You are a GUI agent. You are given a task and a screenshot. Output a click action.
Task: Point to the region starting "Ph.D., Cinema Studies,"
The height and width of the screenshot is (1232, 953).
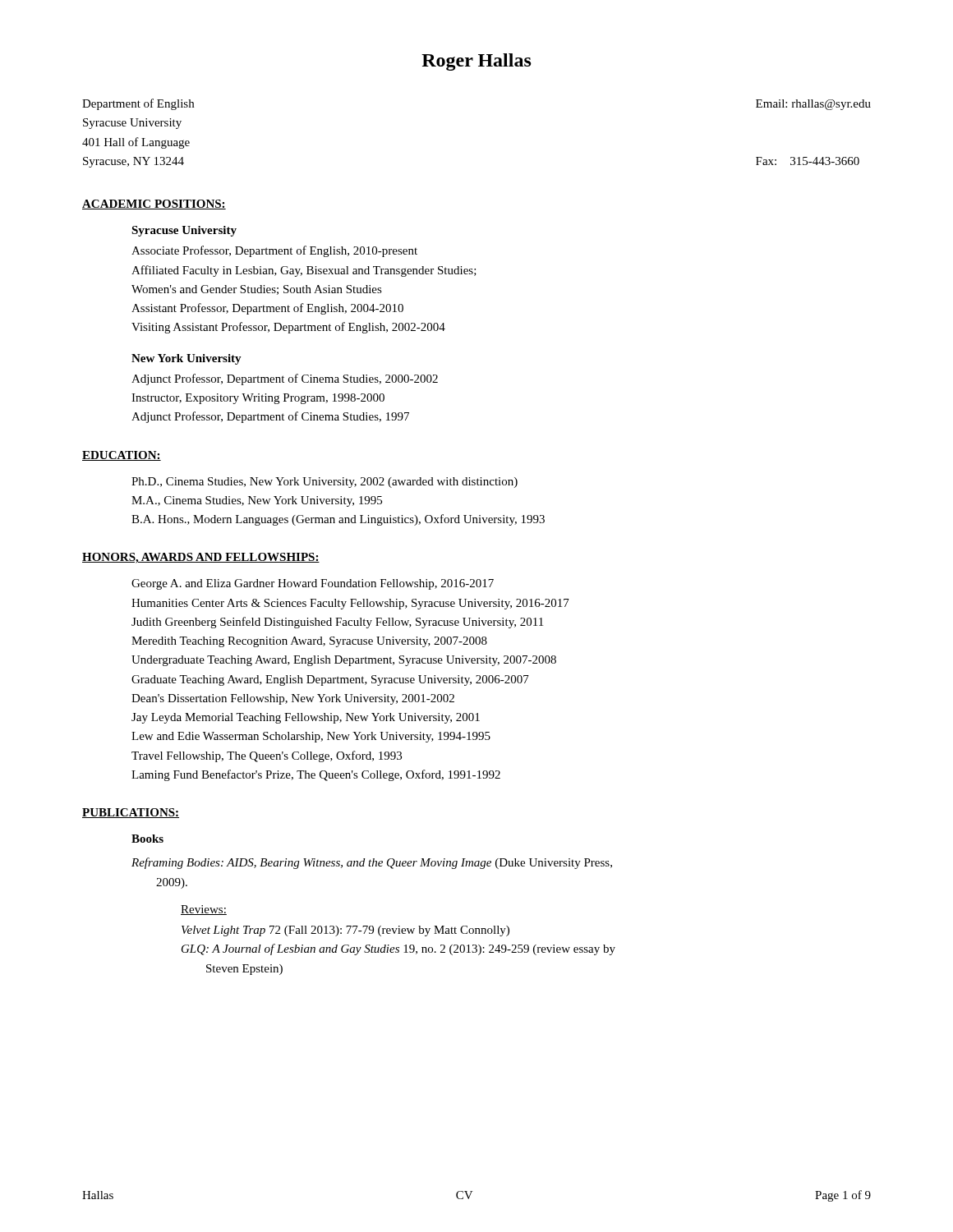[x=325, y=483]
